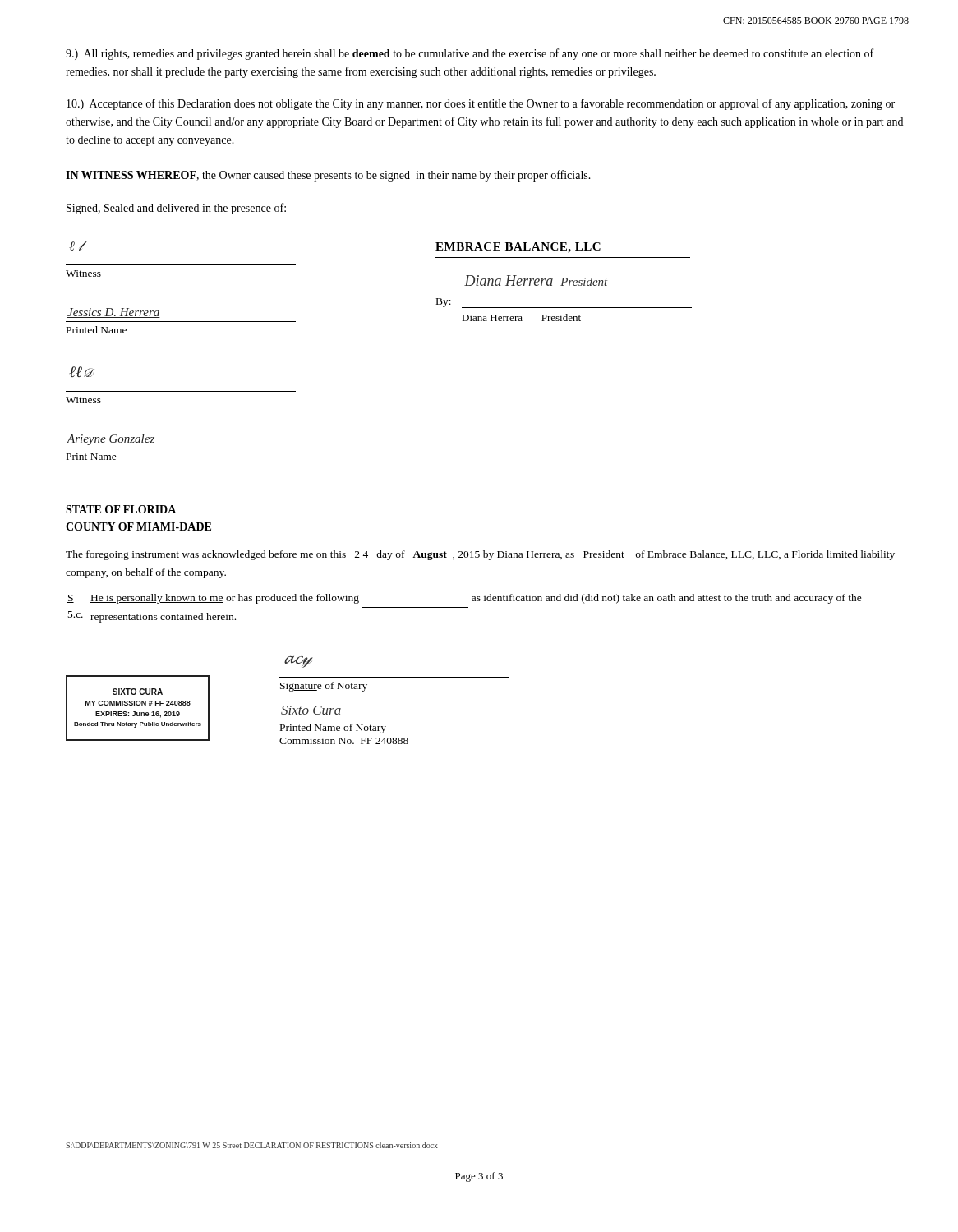Viewport: 958px width, 1232px height.
Task: Locate the passage starting "9.) All rights, remedies"
Action: click(x=470, y=63)
